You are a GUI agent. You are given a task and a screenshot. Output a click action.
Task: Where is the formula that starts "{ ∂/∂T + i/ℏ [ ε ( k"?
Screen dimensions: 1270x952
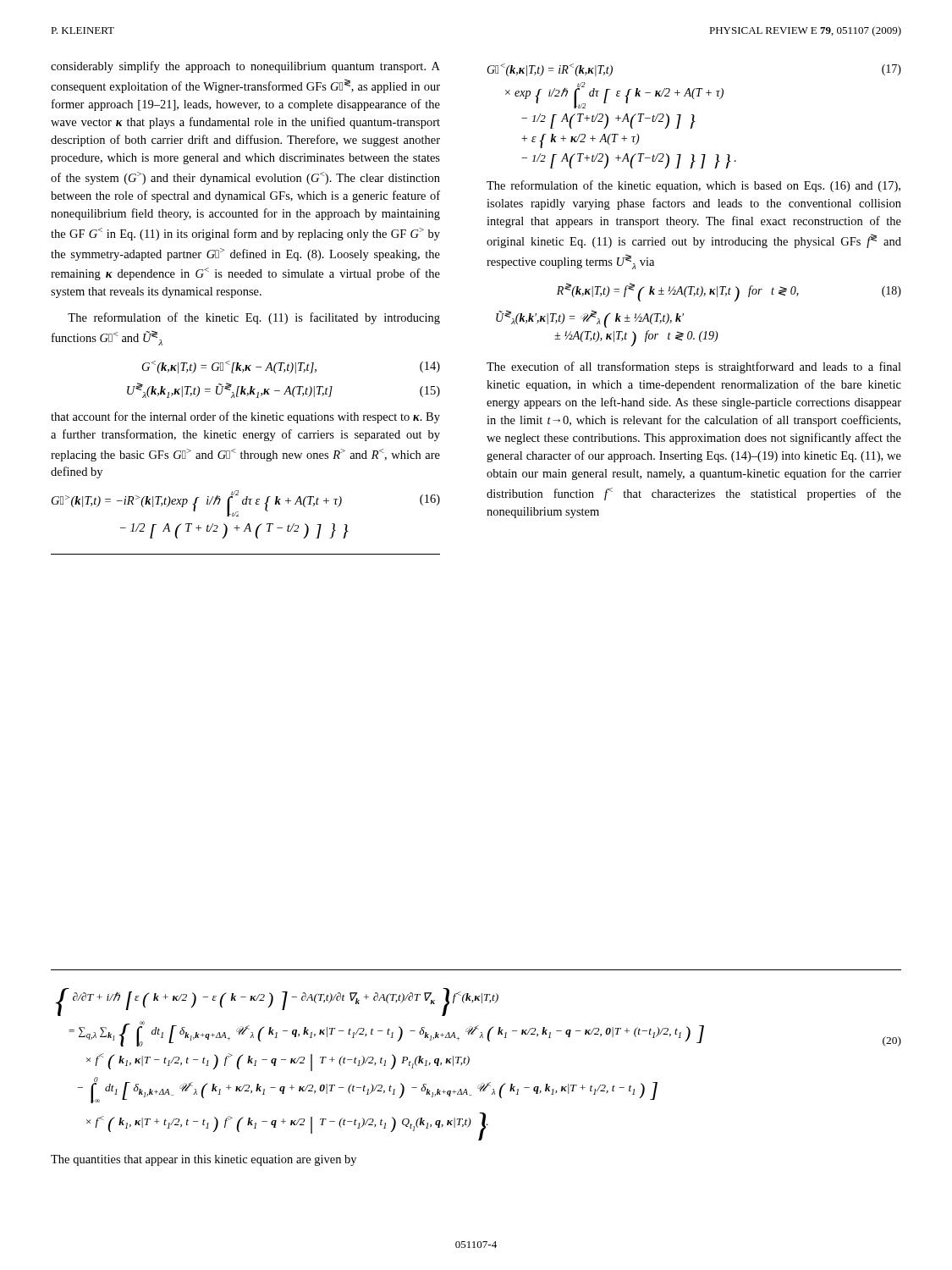pos(476,1060)
